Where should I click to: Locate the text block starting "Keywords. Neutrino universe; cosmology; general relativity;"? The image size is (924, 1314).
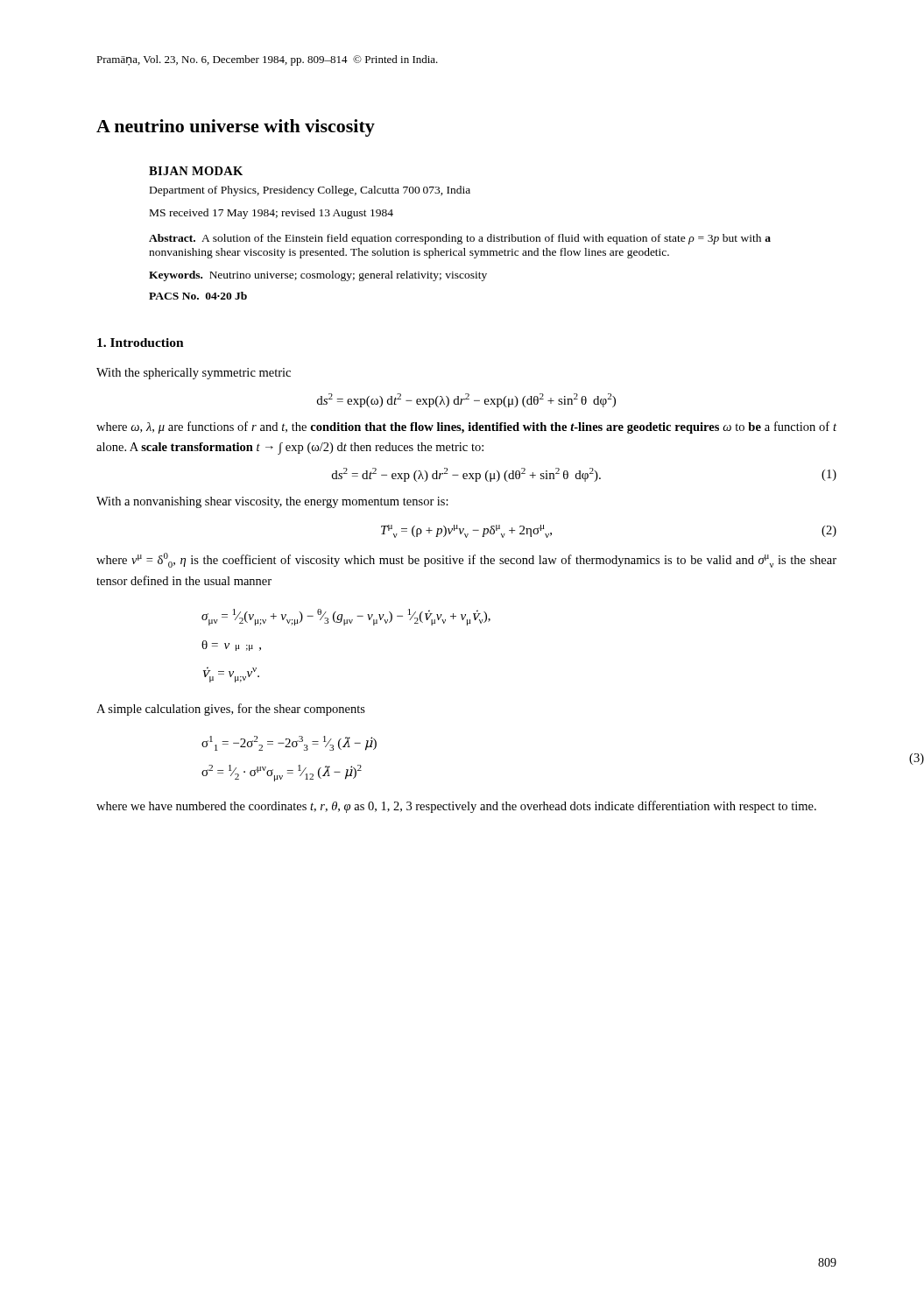coord(318,275)
